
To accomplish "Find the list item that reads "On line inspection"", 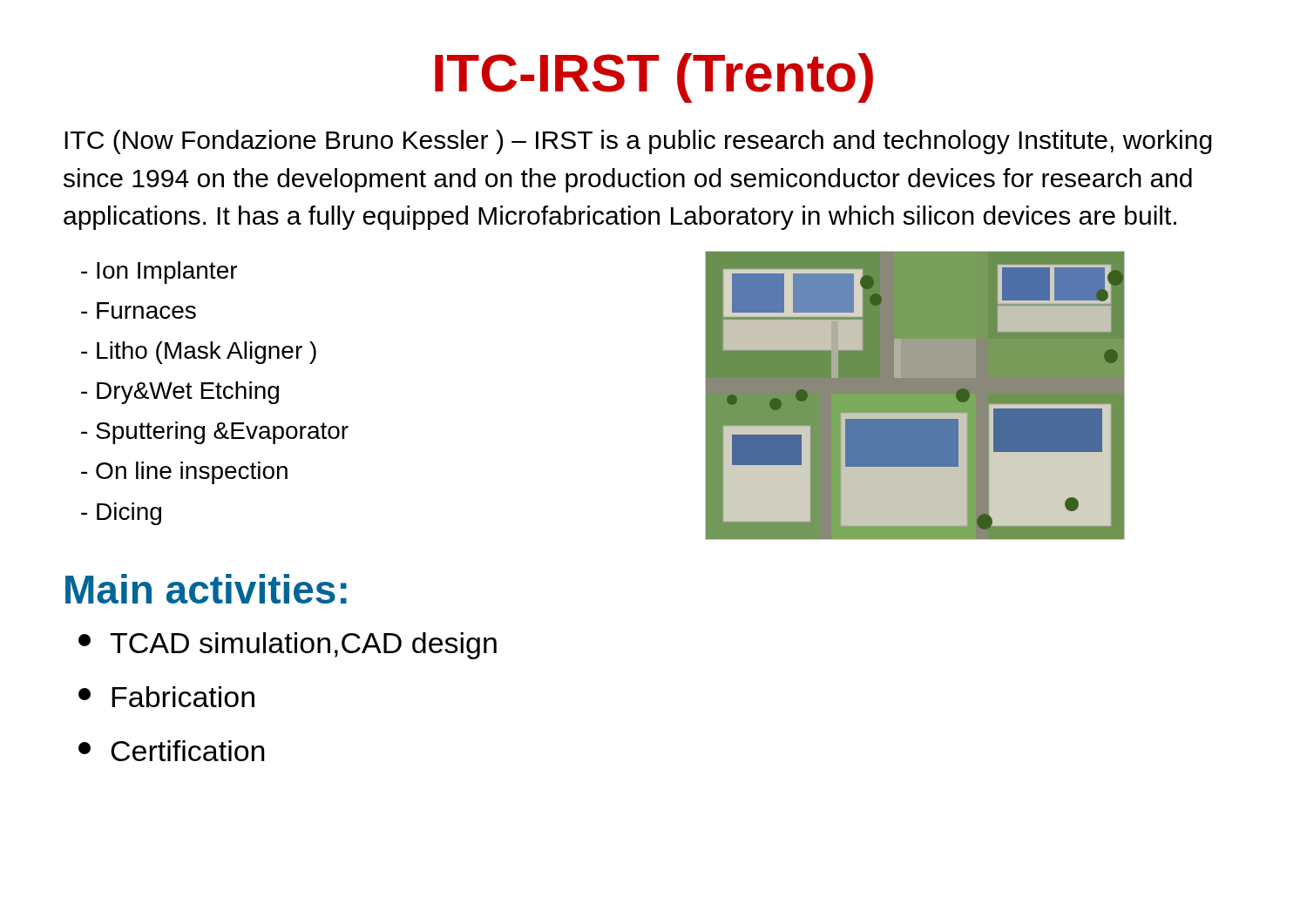I will click(192, 471).
